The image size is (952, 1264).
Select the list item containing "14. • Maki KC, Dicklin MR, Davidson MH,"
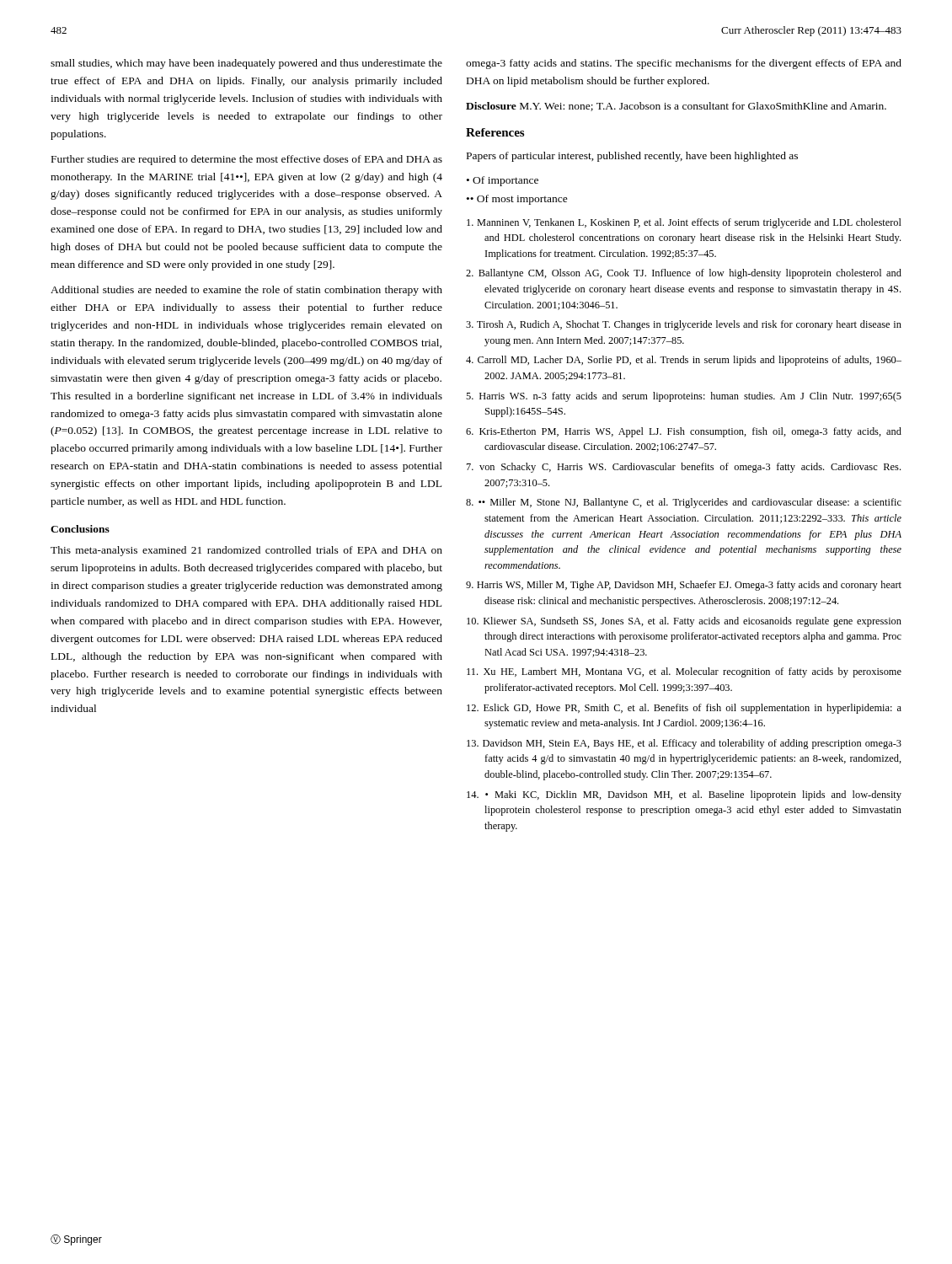684,810
